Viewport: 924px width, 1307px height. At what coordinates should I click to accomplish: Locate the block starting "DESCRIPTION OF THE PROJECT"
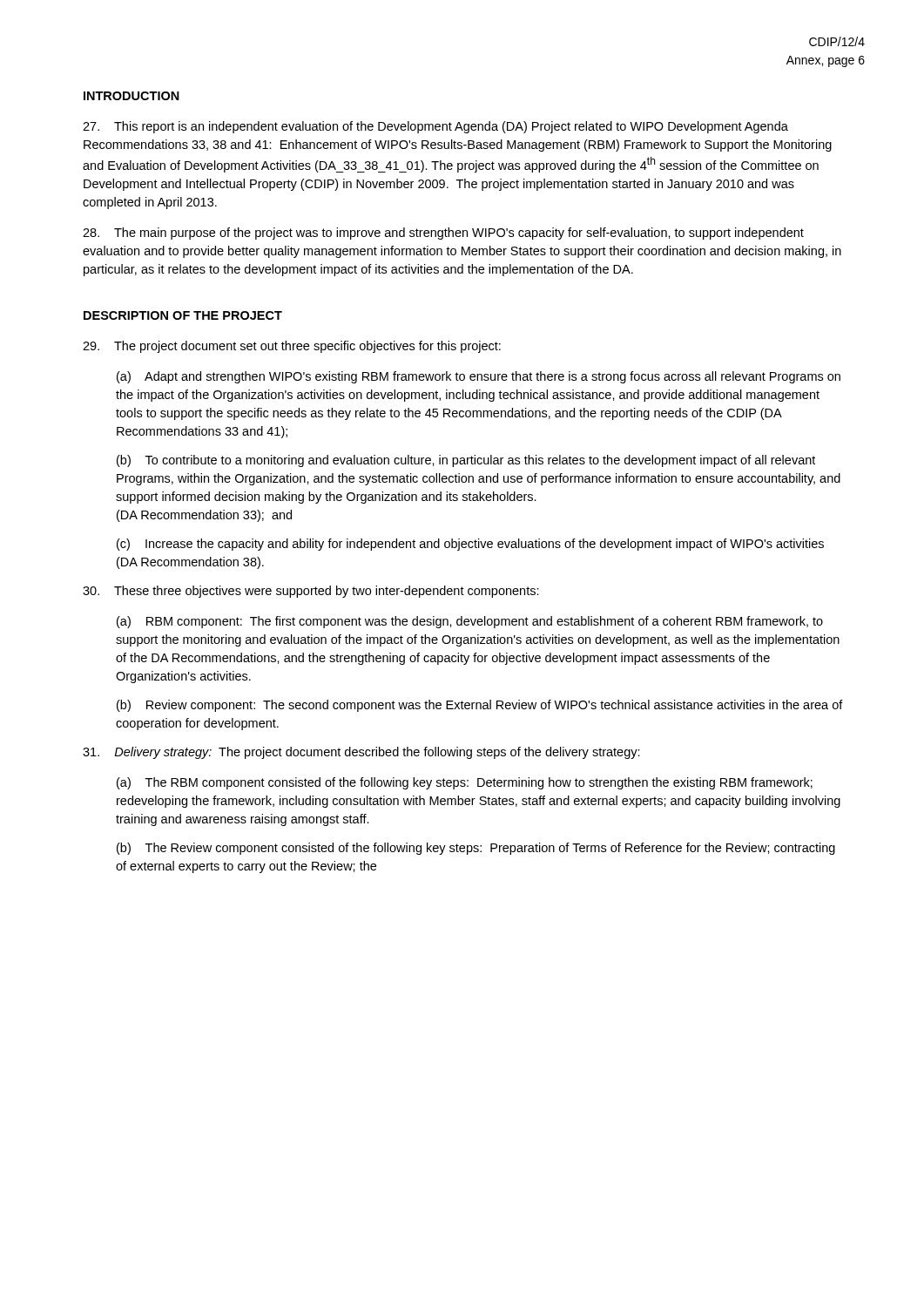(x=182, y=315)
